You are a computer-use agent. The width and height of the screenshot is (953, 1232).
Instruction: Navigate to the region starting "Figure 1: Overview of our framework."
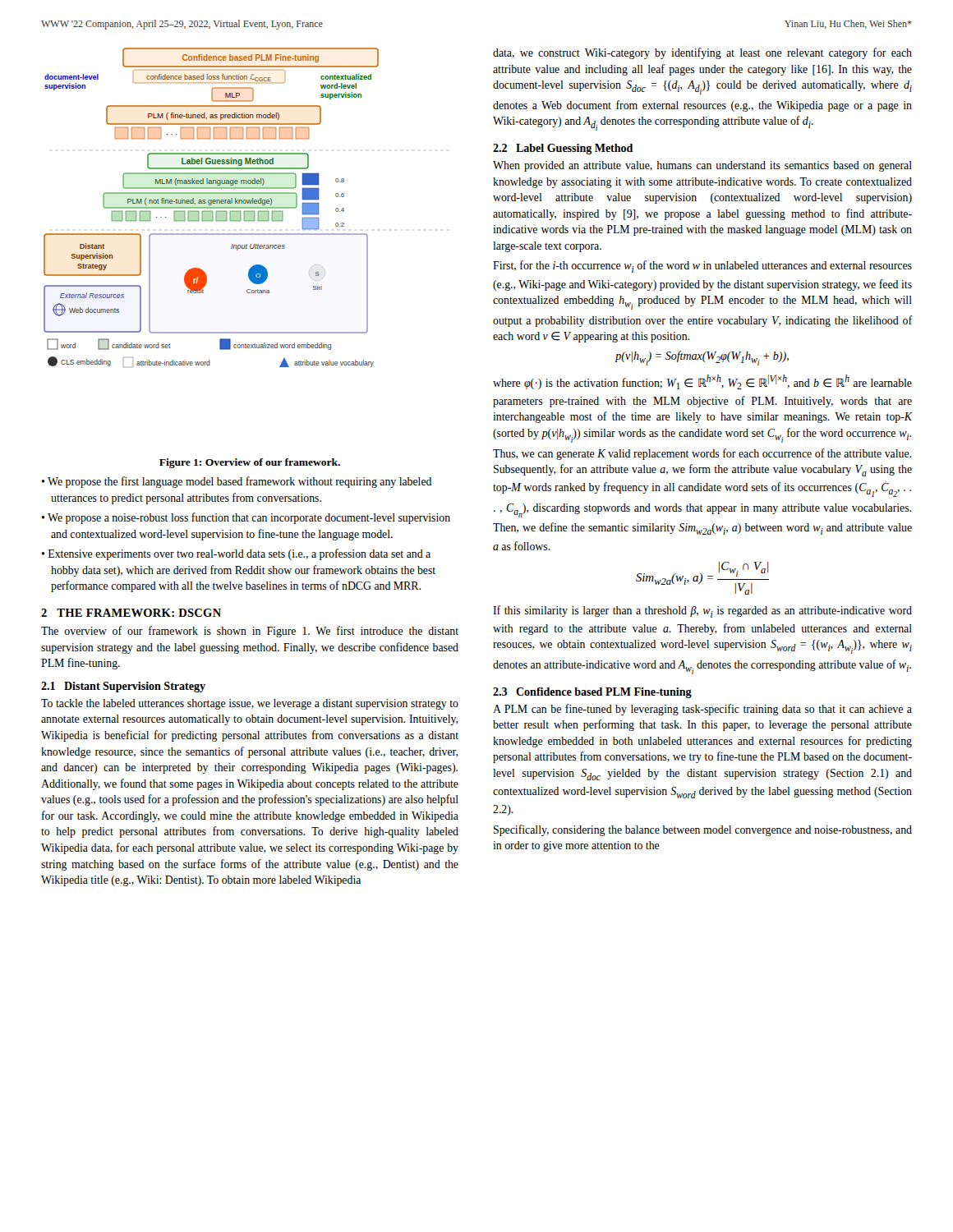pyautogui.click(x=250, y=462)
